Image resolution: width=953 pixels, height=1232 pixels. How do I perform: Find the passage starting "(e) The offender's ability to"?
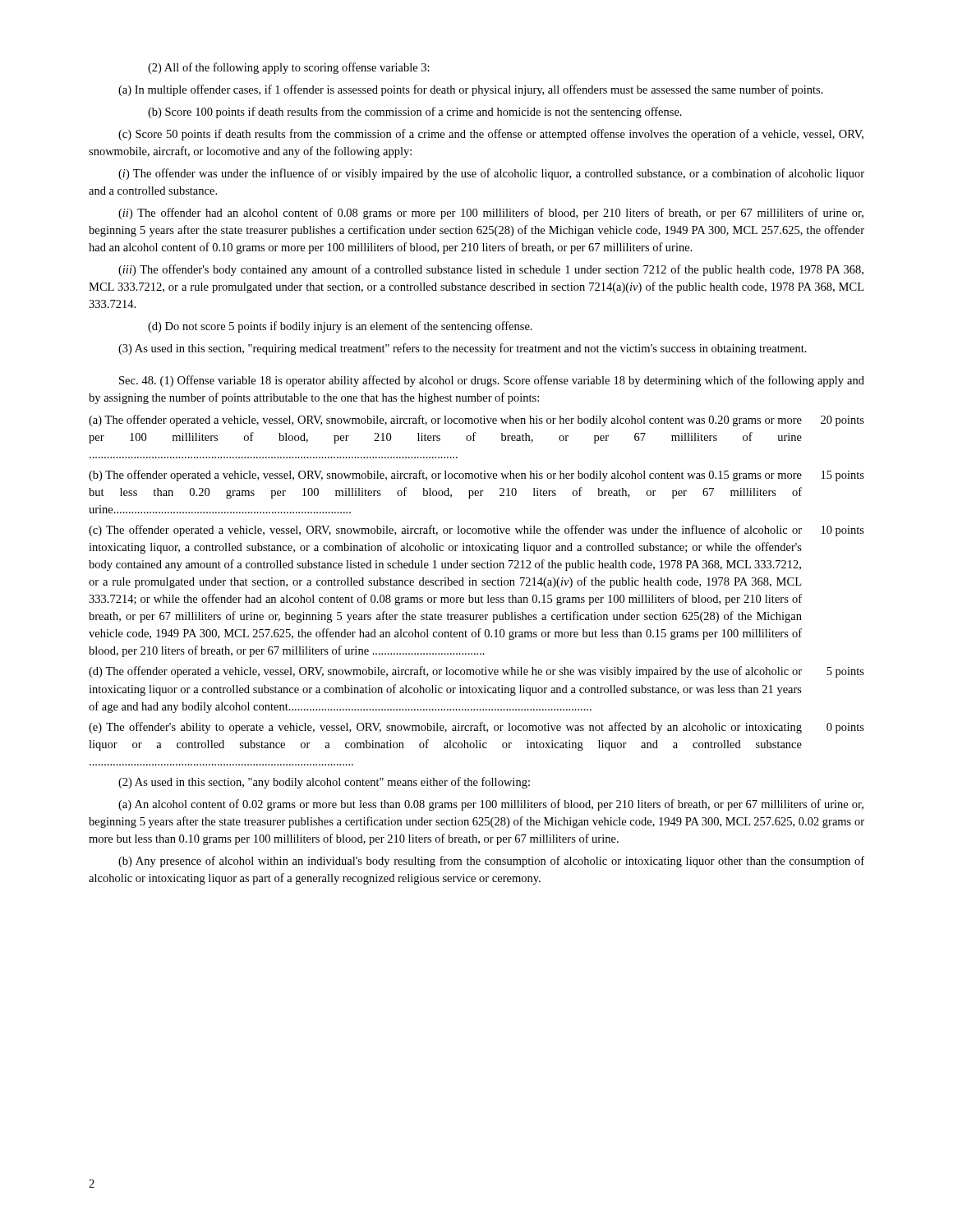click(476, 744)
